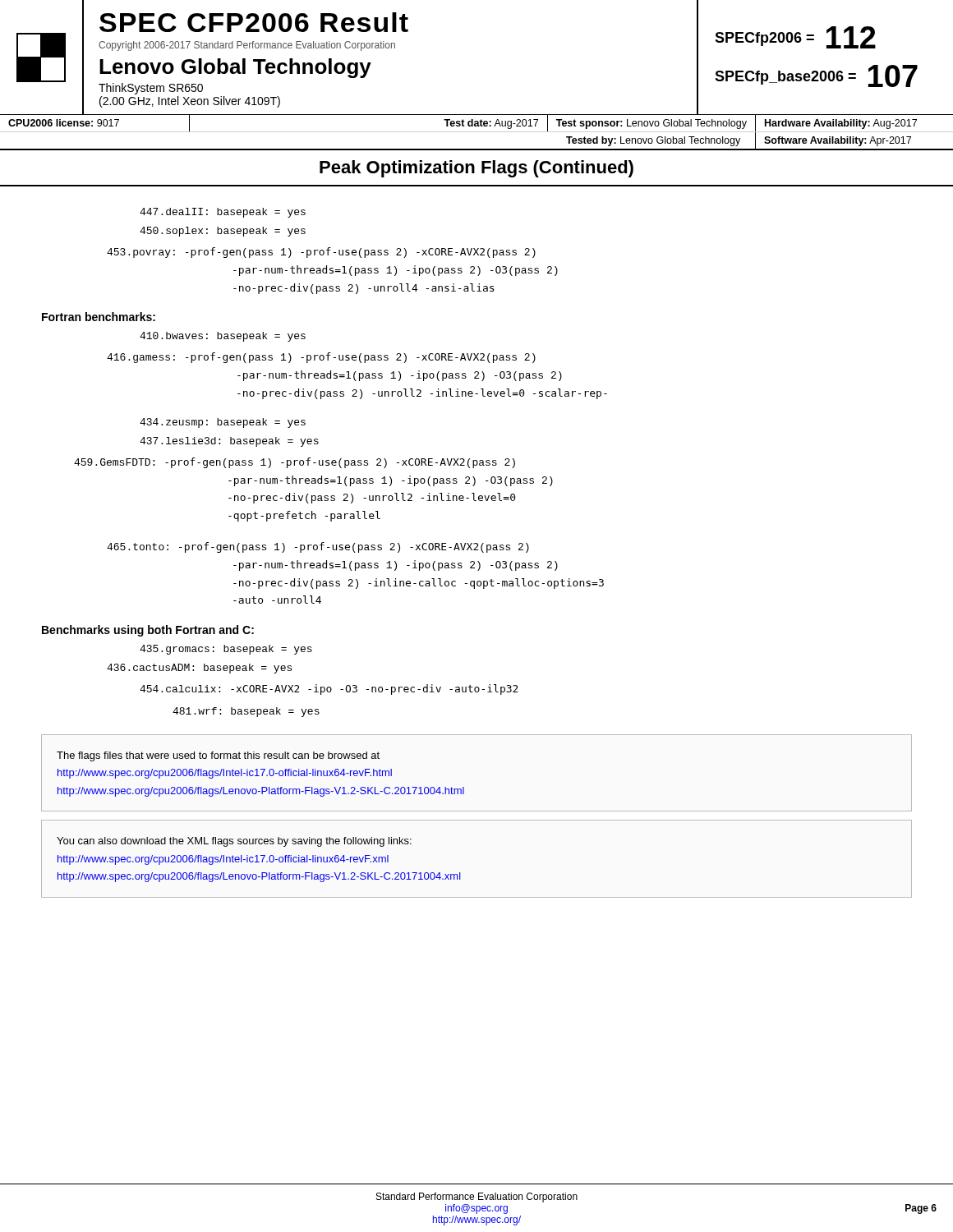Click the passage that begins "You can also download"
Image resolution: width=953 pixels, height=1232 pixels.
click(x=259, y=858)
